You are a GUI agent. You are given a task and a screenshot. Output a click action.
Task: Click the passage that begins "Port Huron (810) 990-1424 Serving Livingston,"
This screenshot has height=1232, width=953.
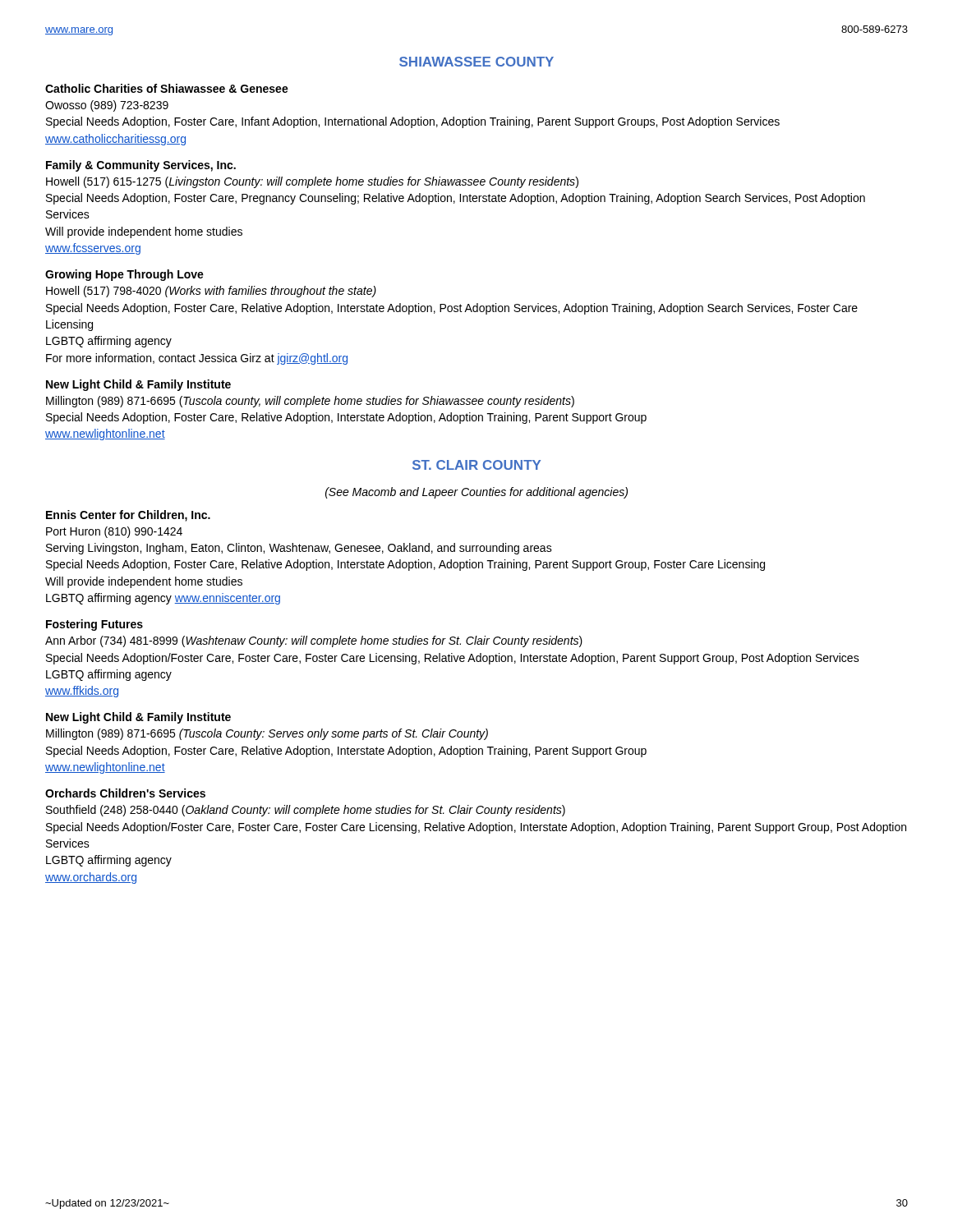(405, 565)
